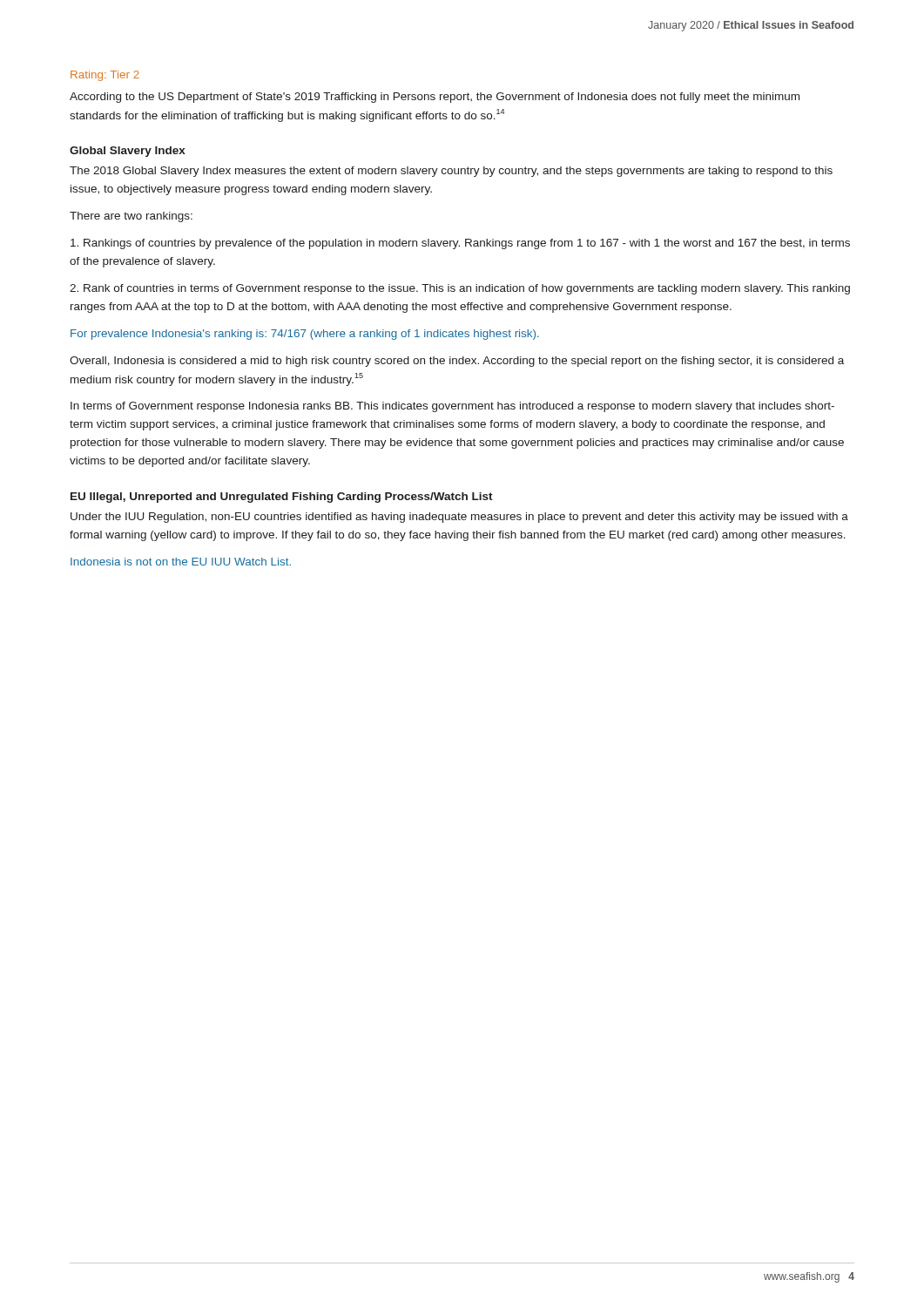924x1307 pixels.
Task: Click the passage that begins "Under the IUU"
Action: click(x=462, y=526)
